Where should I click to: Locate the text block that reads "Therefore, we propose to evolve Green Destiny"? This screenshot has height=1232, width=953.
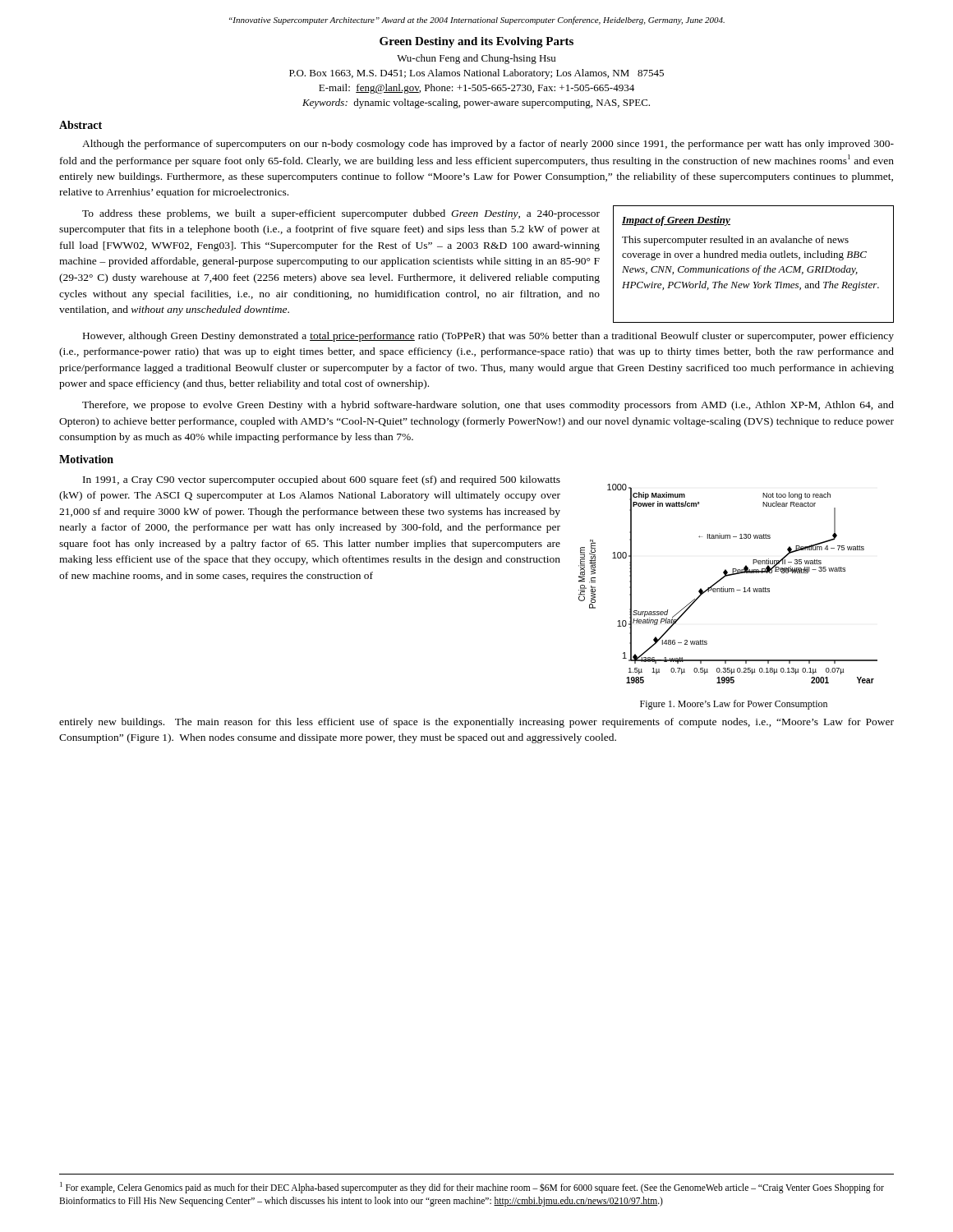(x=476, y=421)
